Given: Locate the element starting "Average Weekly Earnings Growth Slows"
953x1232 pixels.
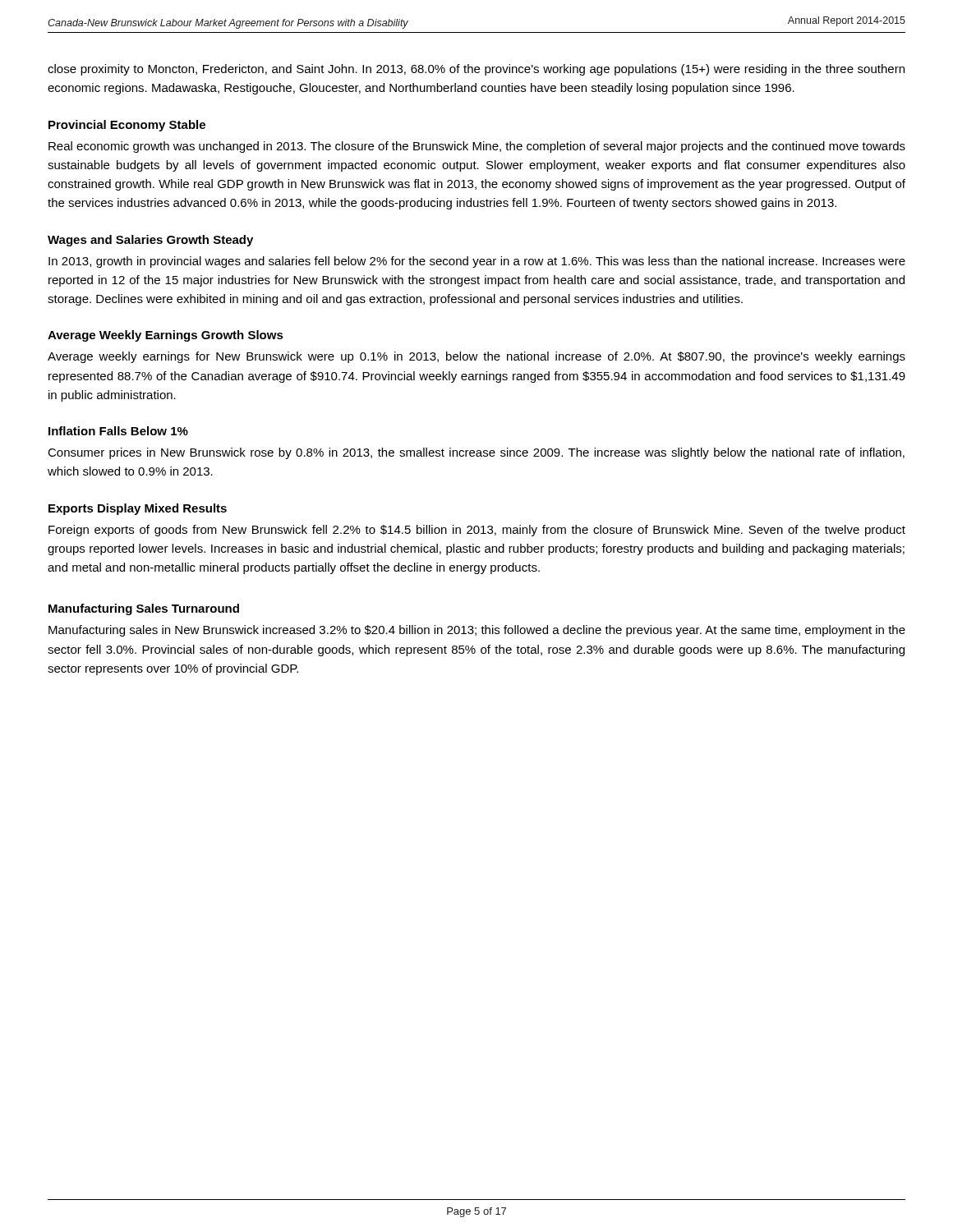Looking at the screenshot, I should tap(165, 335).
